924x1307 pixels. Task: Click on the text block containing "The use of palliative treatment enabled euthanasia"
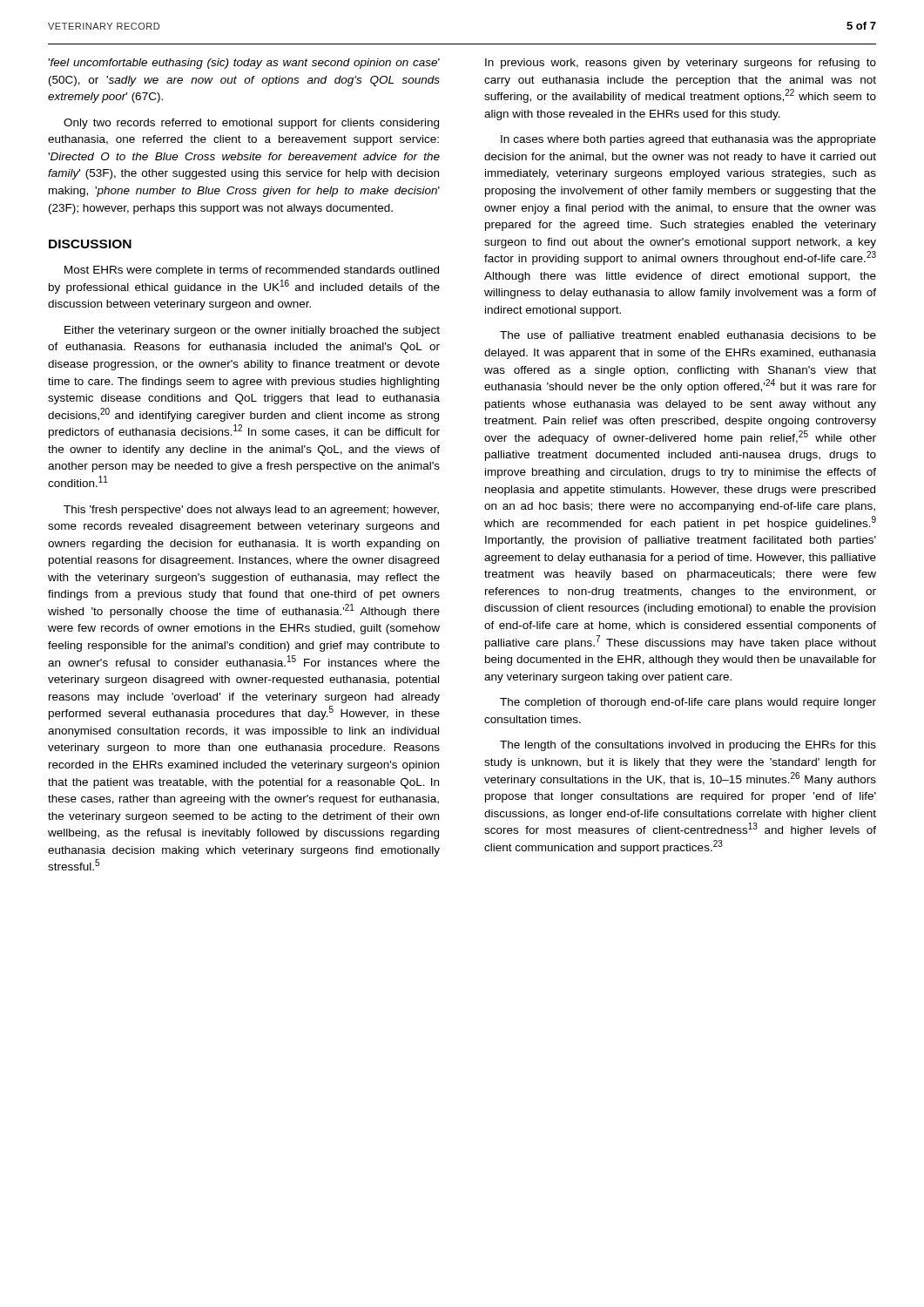pyautogui.click(x=680, y=506)
